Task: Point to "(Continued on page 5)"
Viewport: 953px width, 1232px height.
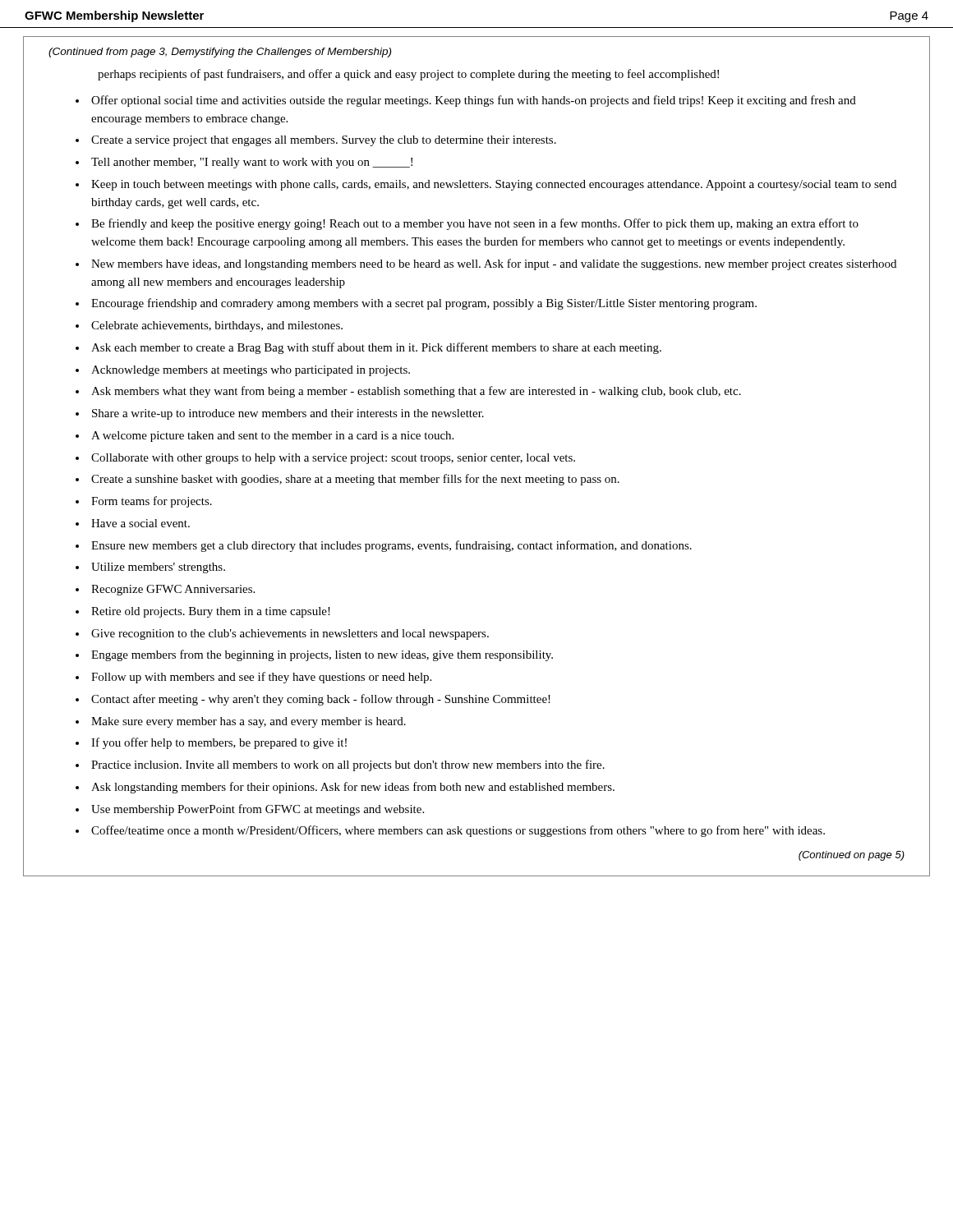Action: (x=851, y=855)
